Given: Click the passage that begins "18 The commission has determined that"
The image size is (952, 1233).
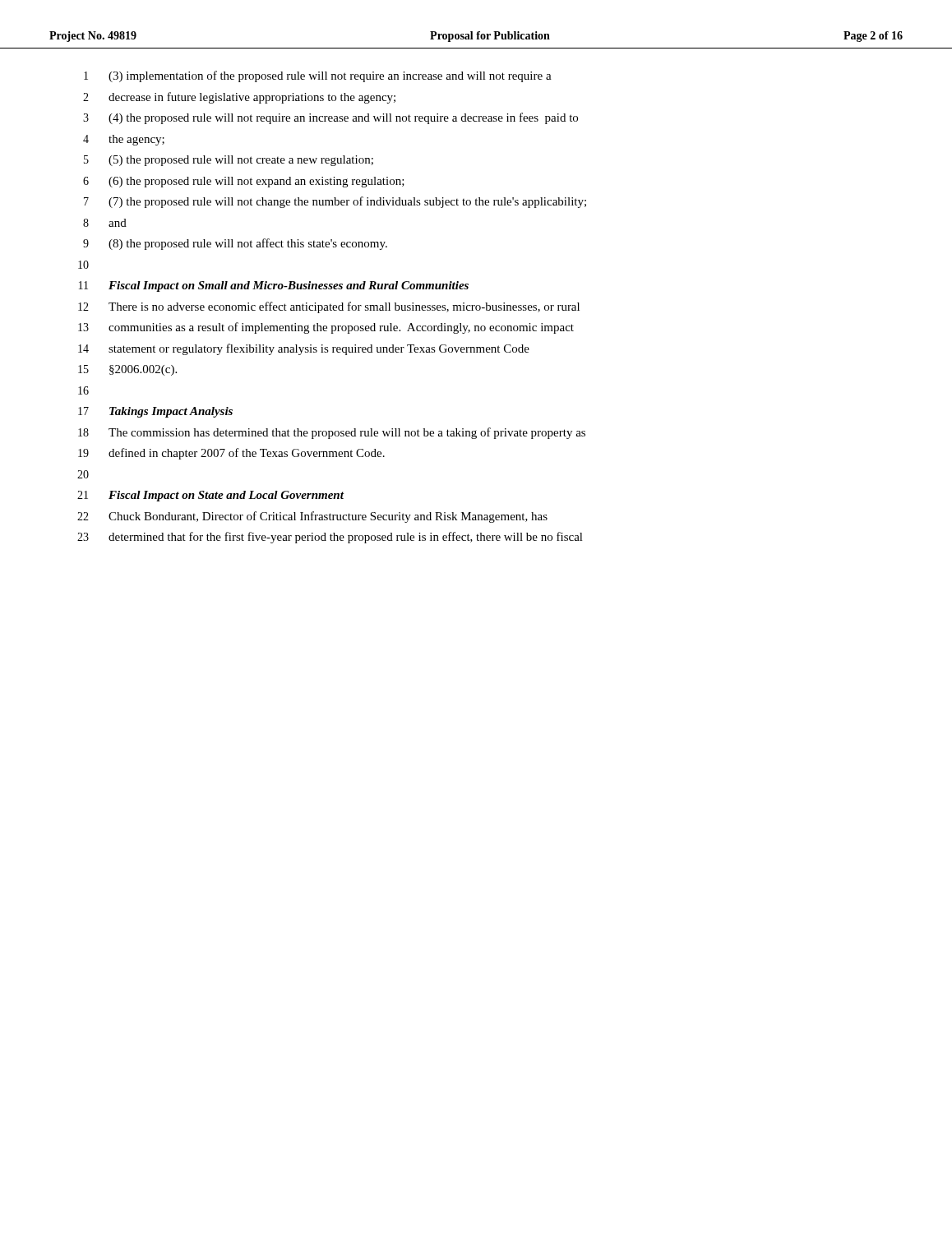Looking at the screenshot, I should (476, 433).
